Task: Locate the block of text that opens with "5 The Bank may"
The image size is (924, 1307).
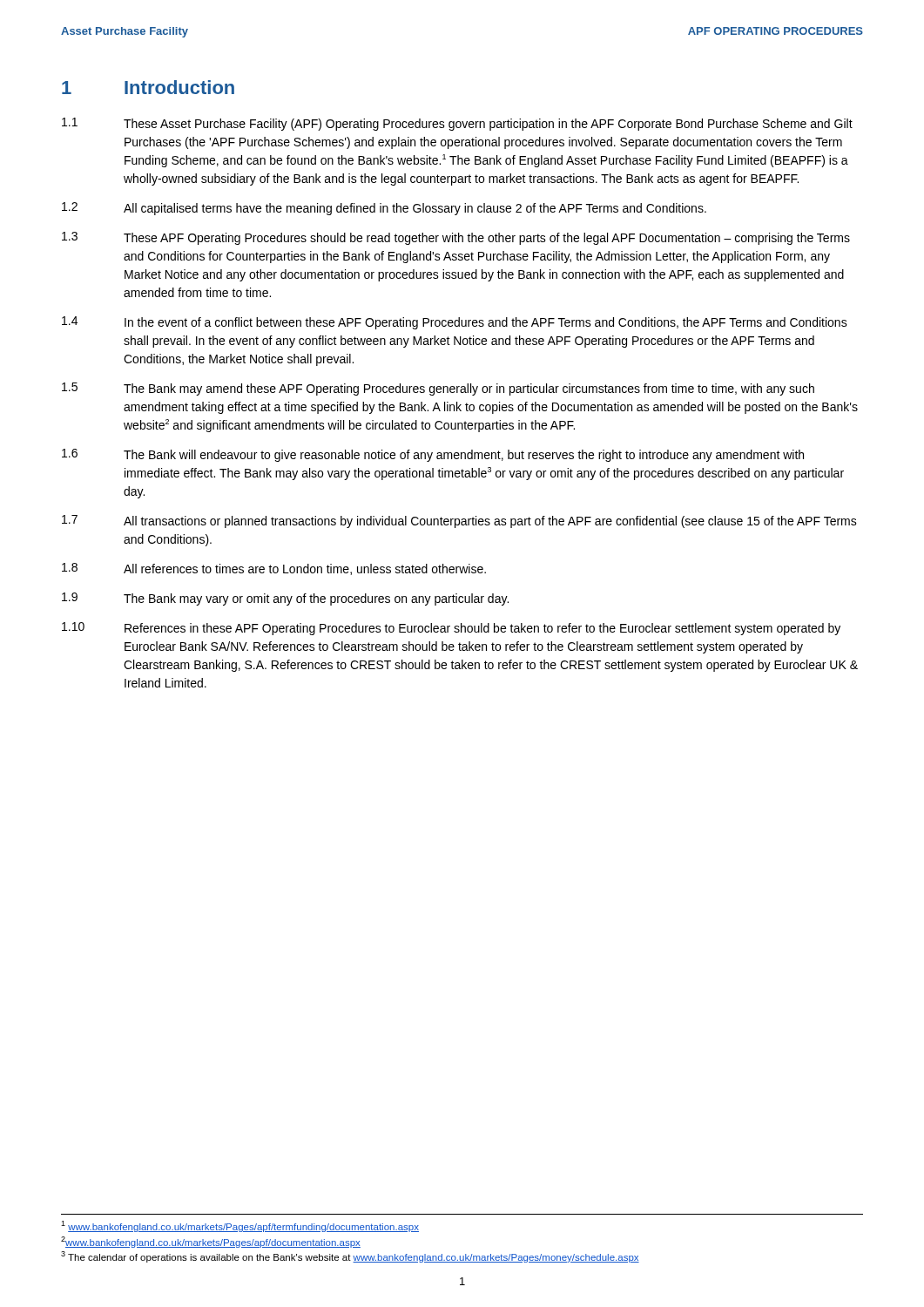Action: coord(462,407)
